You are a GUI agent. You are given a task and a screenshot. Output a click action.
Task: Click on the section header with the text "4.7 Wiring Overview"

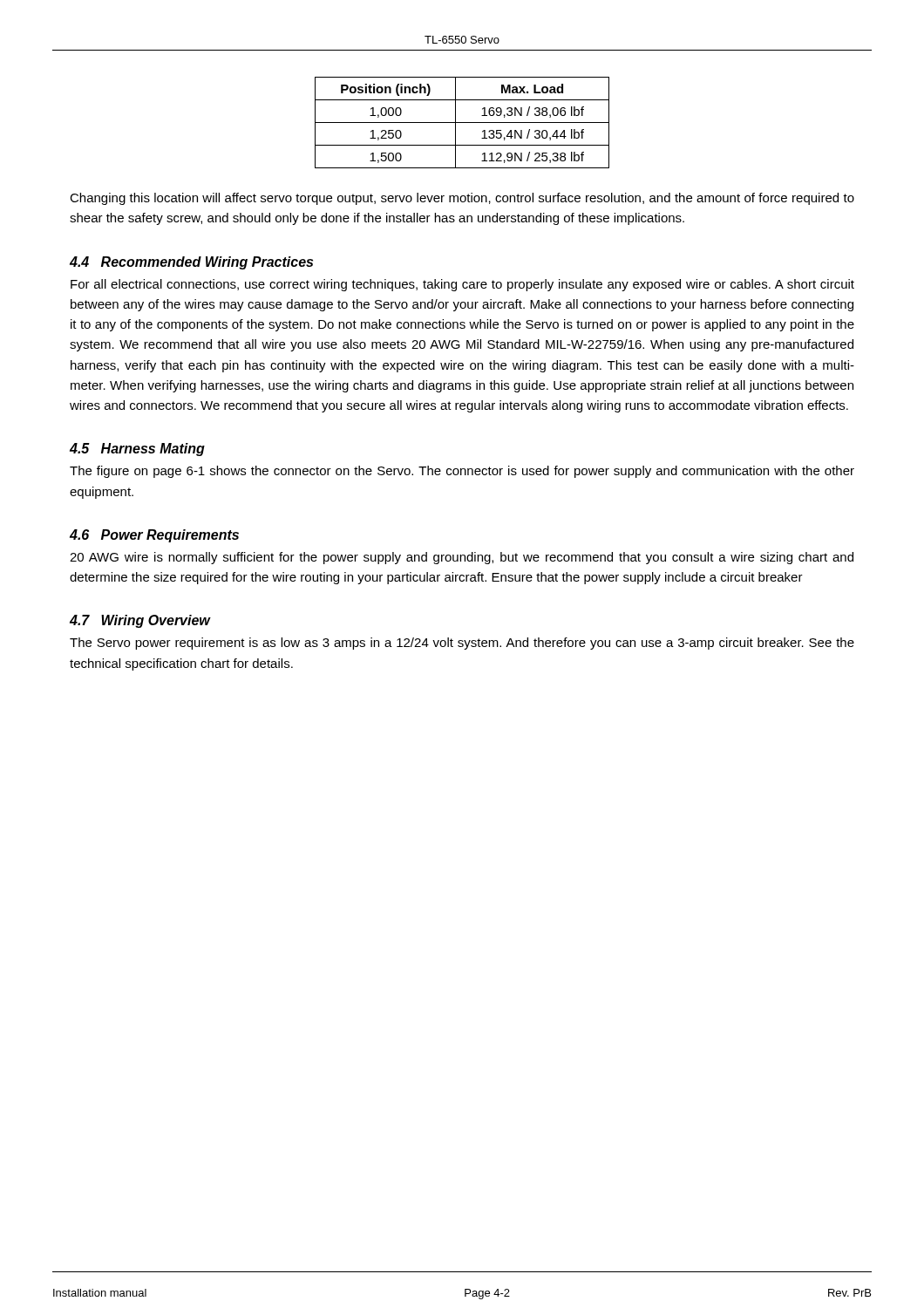[x=140, y=621]
